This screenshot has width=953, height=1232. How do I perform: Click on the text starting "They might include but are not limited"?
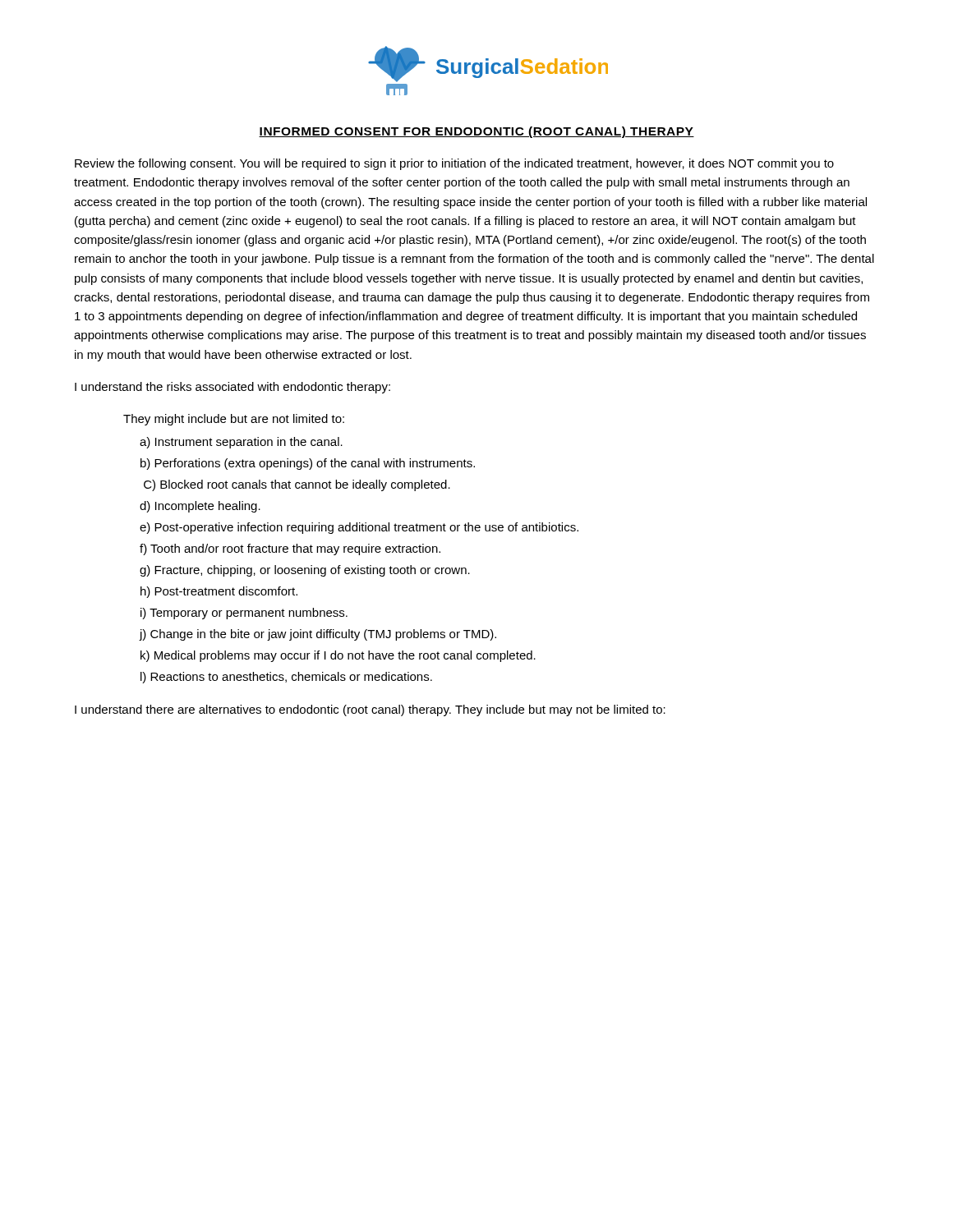[234, 418]
